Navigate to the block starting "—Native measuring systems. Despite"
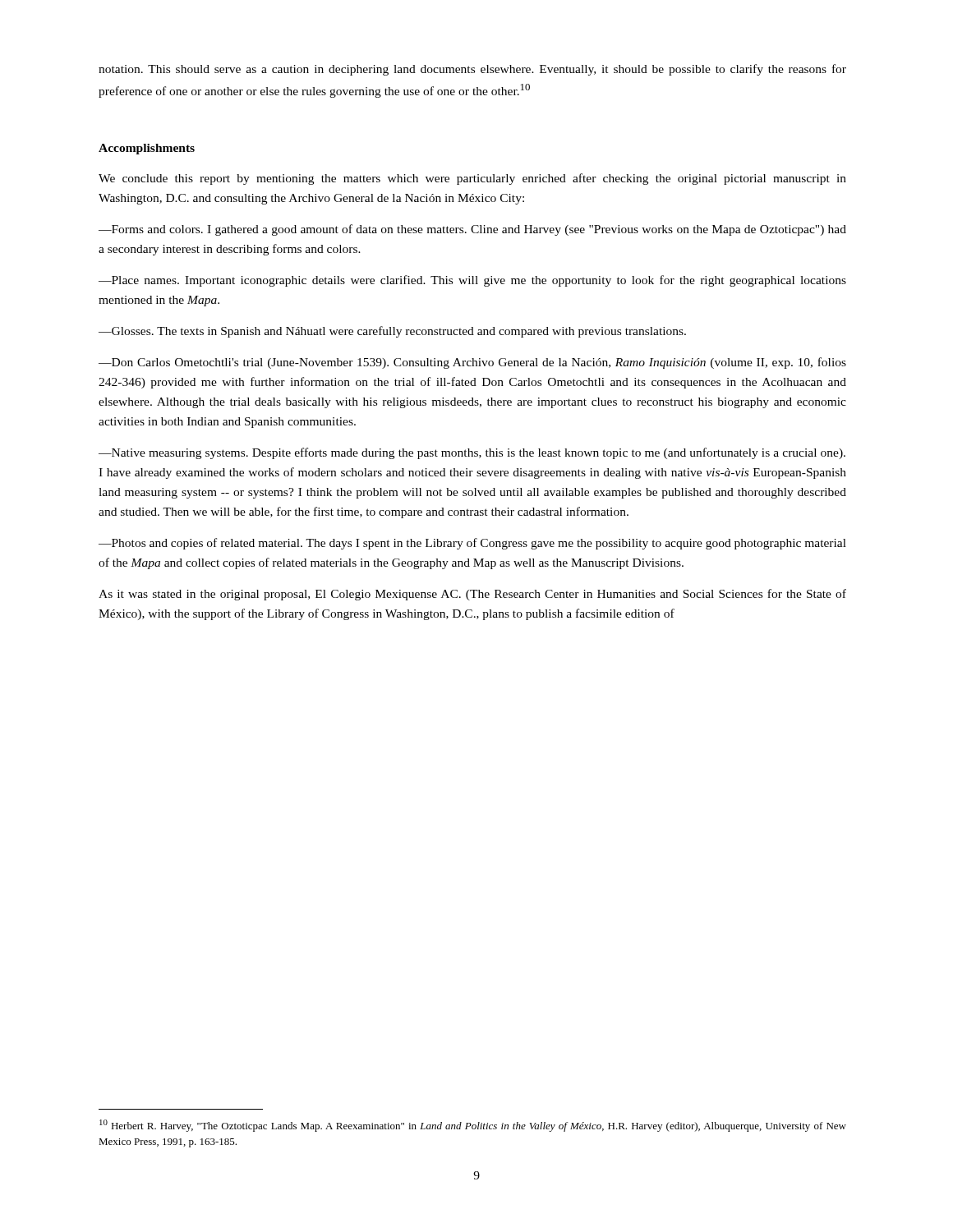This screenshot has height=1232, width=953. tap(472, 482)
